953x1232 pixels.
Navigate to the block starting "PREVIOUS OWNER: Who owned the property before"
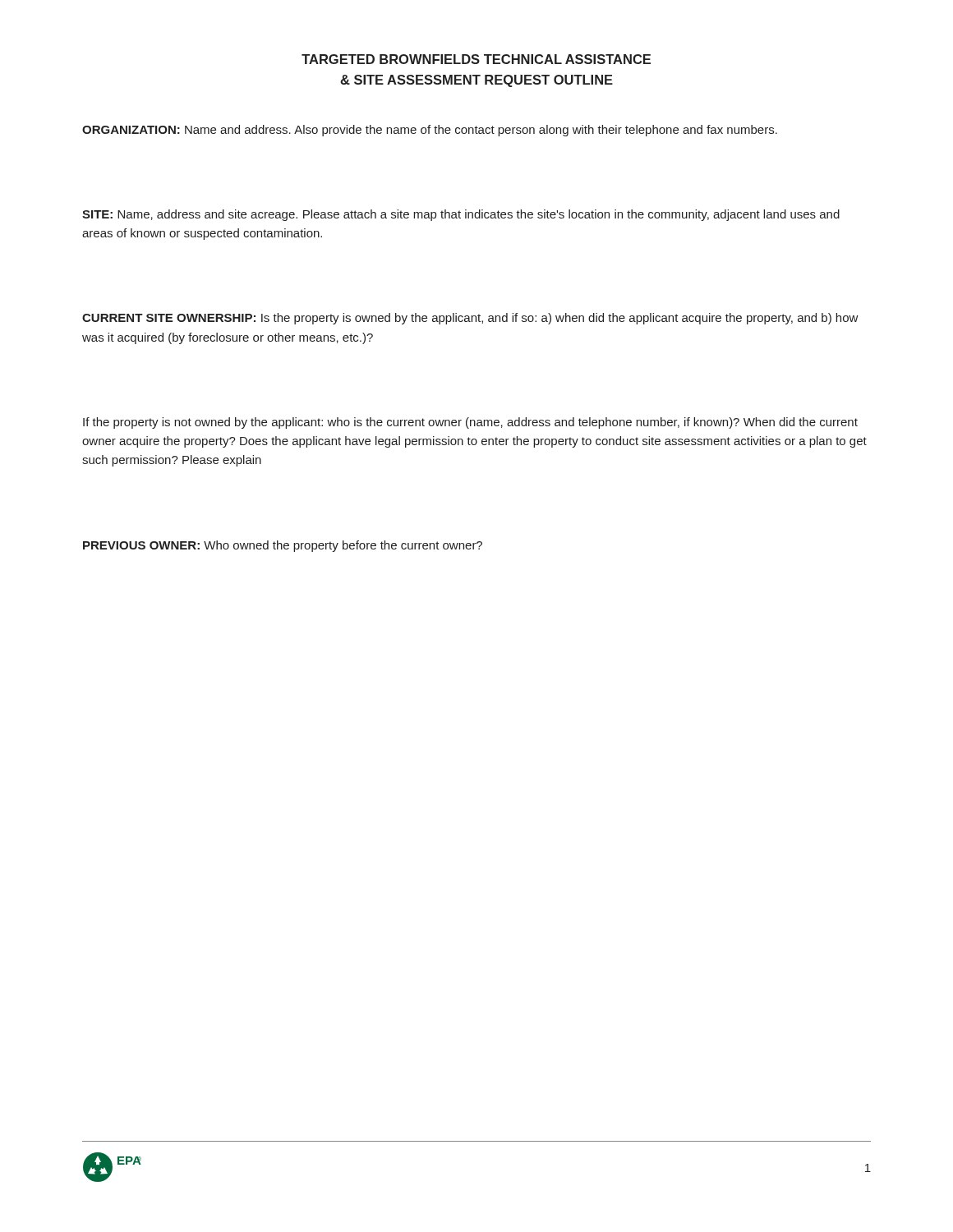283,545
